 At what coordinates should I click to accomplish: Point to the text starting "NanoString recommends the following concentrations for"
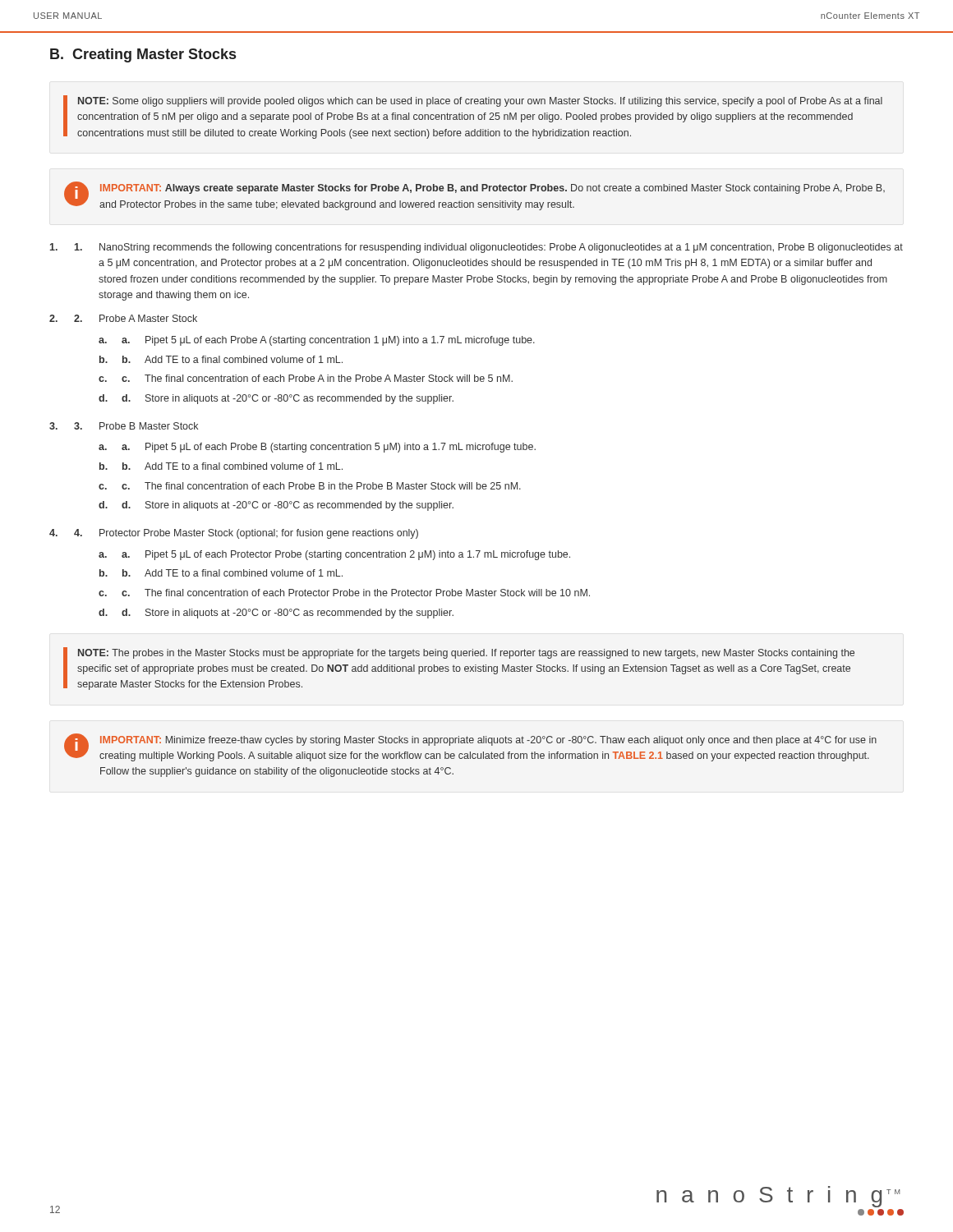coord(489,272)
